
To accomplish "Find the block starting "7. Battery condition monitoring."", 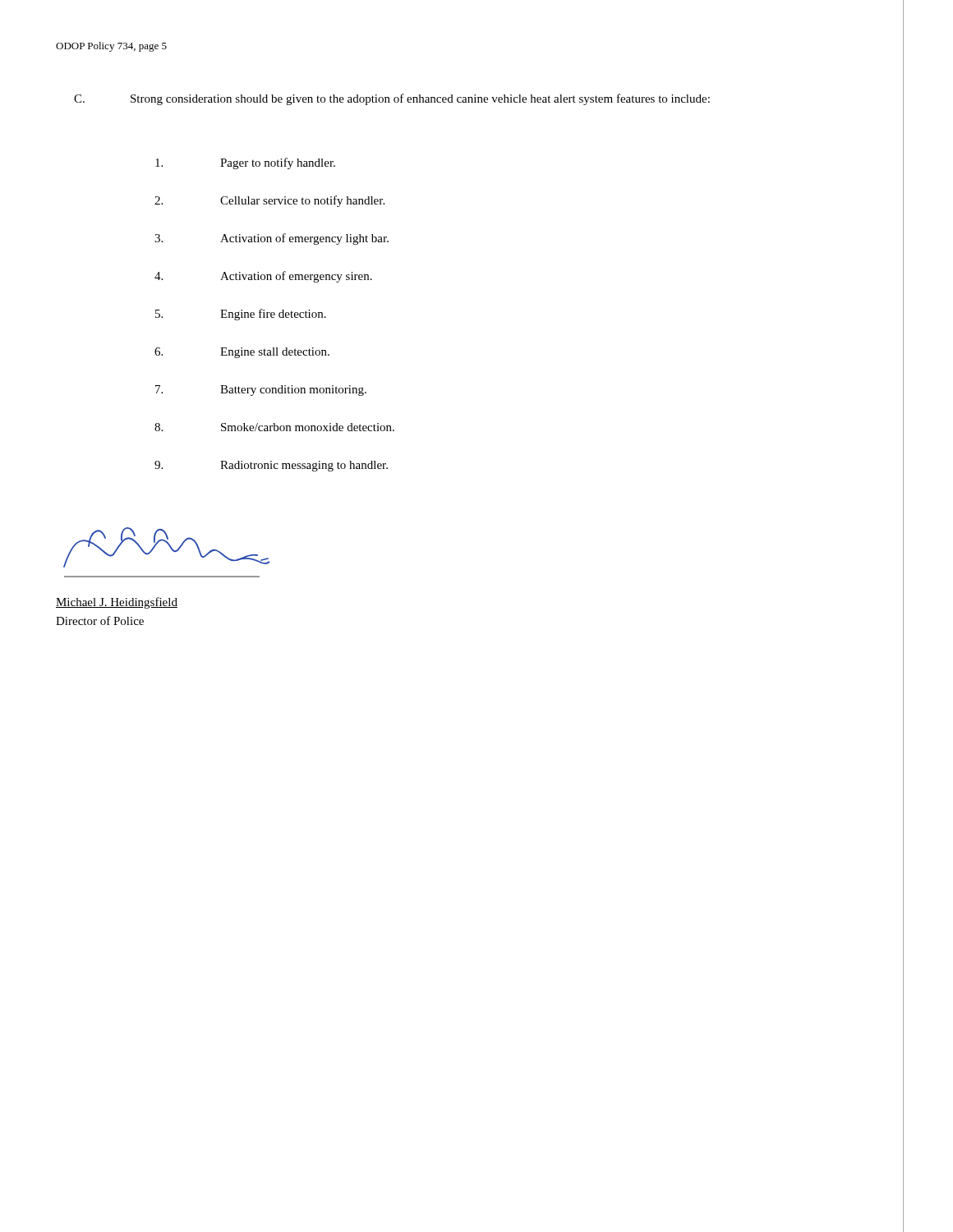I will click(x=261, y=391).
